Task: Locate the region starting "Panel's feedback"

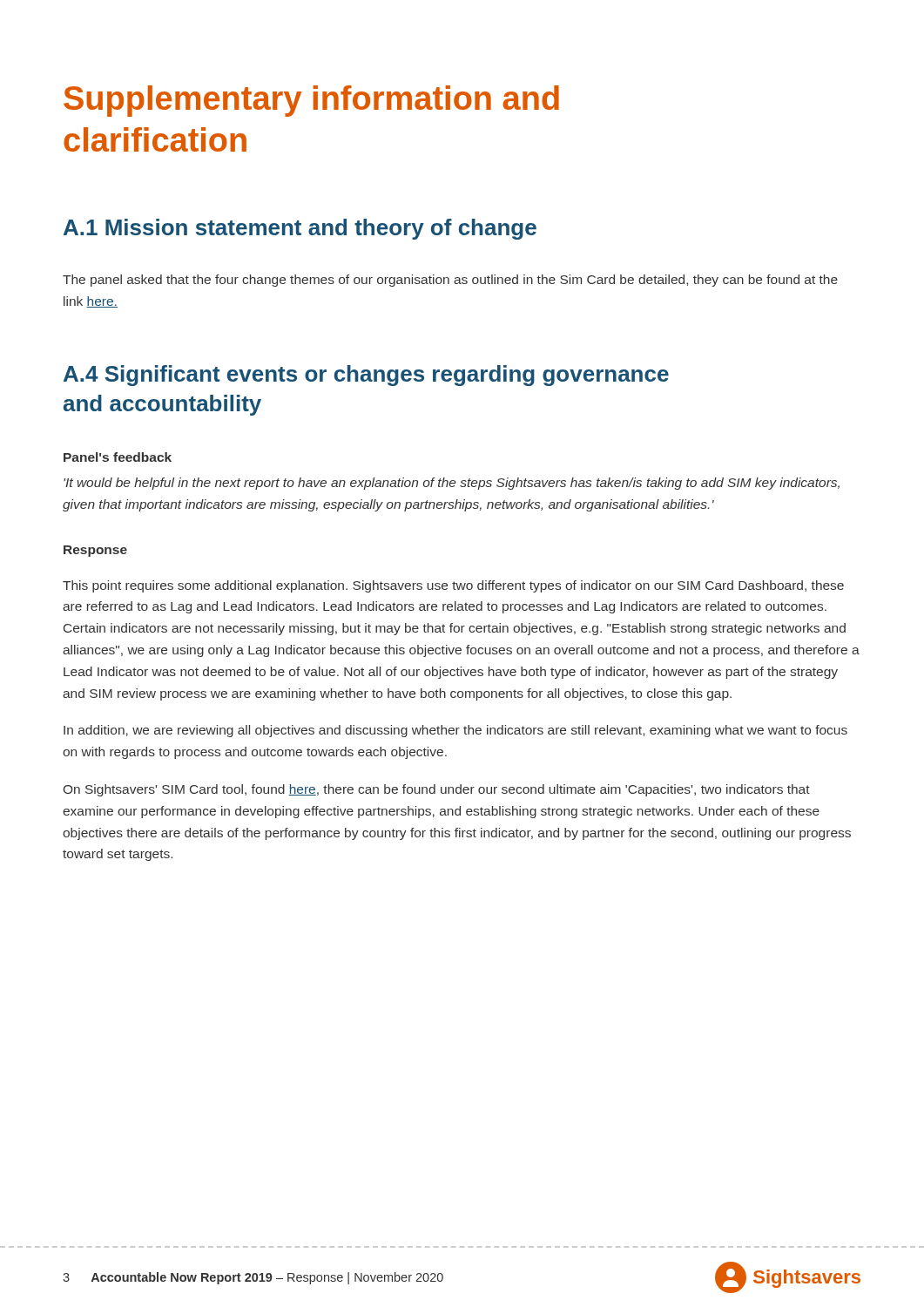Action: (117, 457)
